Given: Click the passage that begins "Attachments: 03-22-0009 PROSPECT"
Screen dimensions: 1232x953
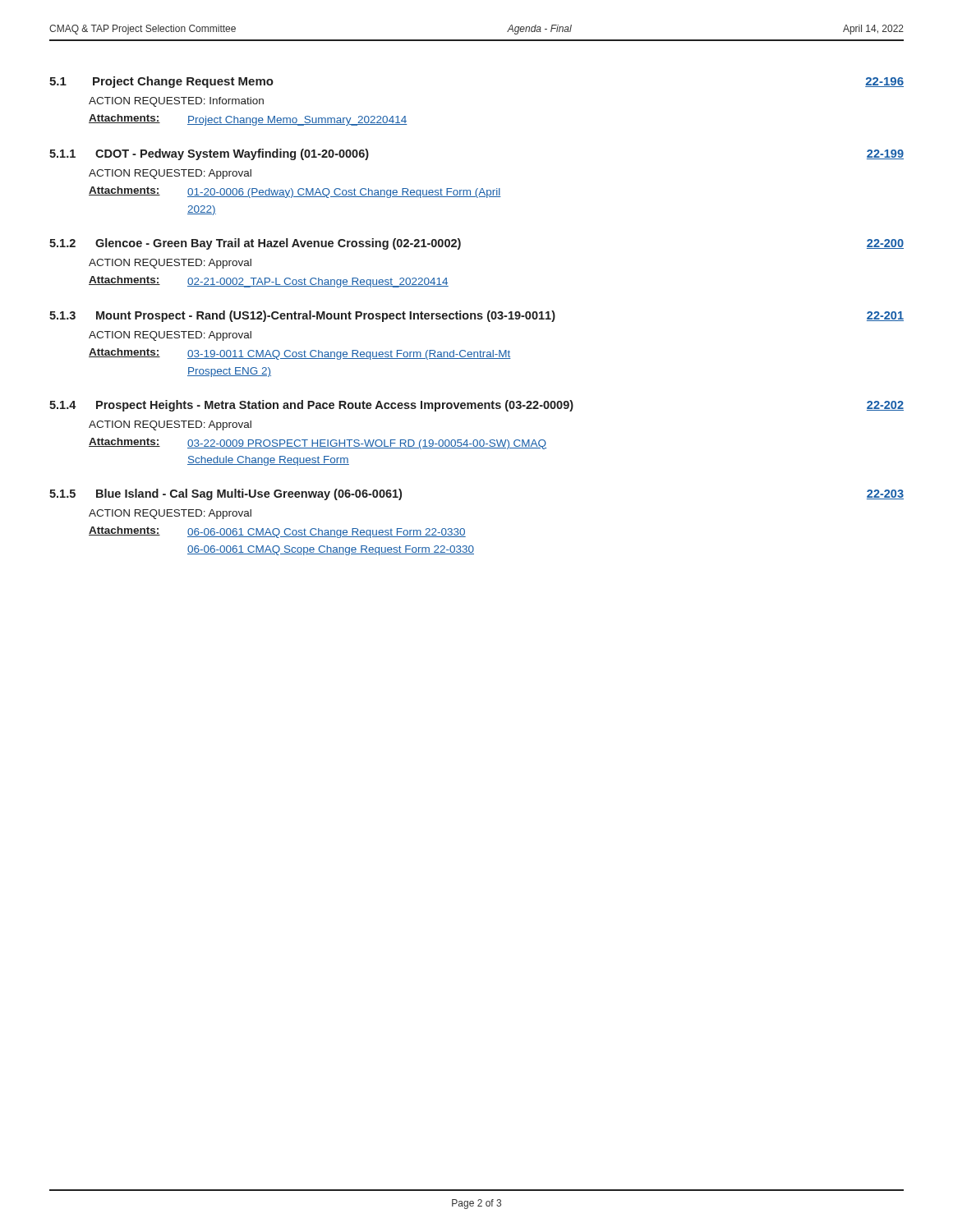Looking at the screenshot, I should click(x=318, y=452).
